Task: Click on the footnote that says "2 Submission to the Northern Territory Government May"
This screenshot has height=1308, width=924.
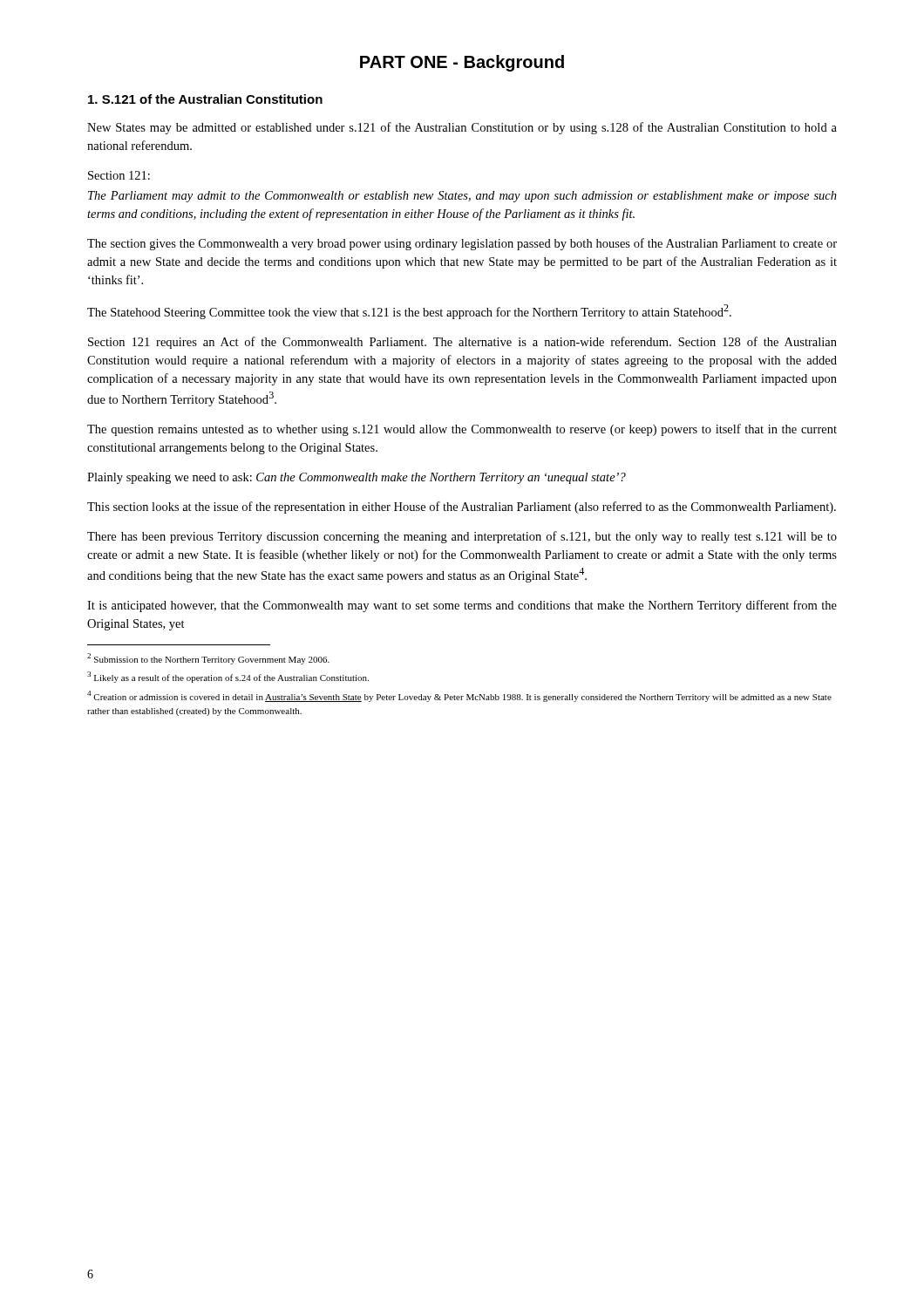Action: click(x=208, y=659)
